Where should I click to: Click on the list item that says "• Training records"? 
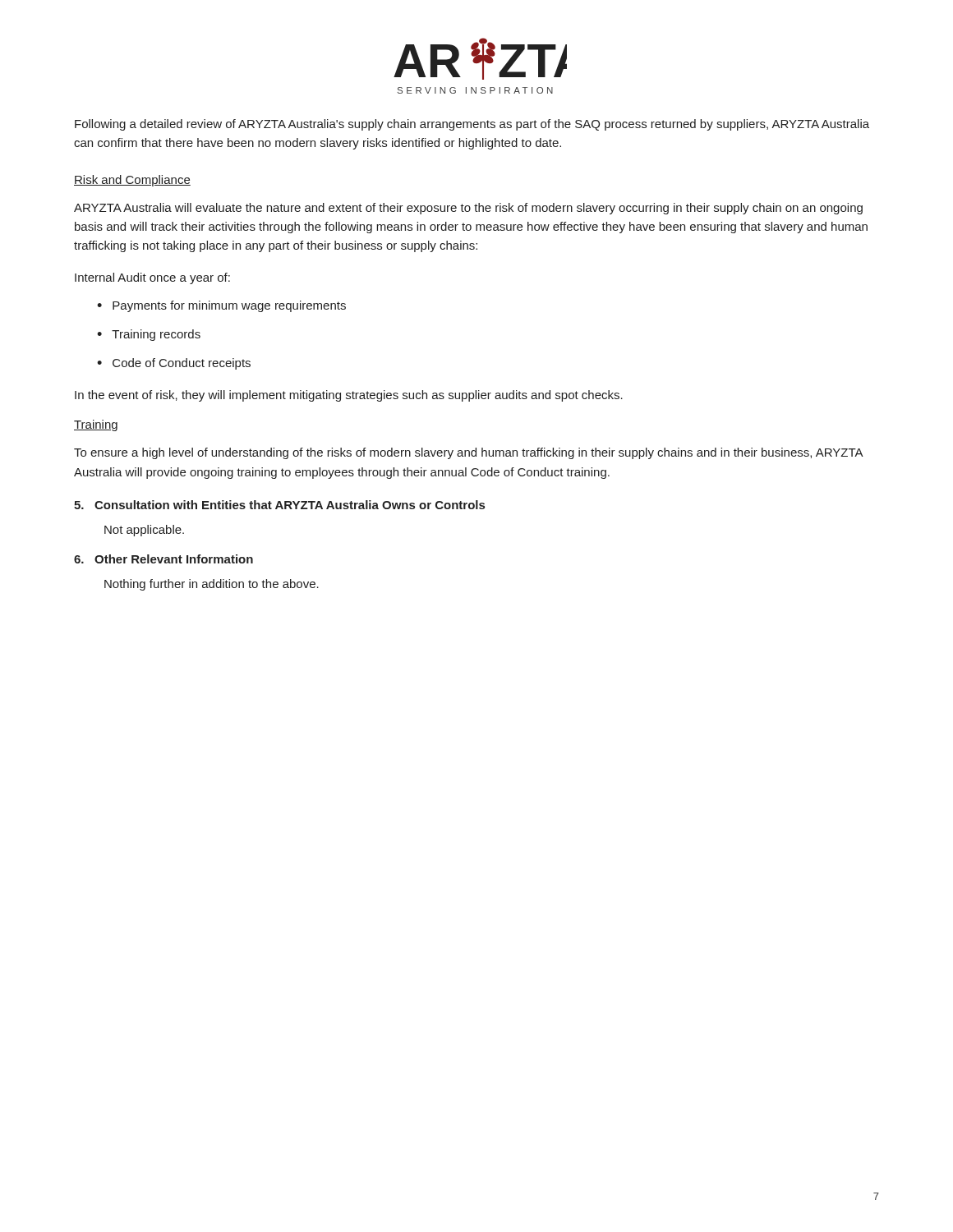[x=149, y=334]
